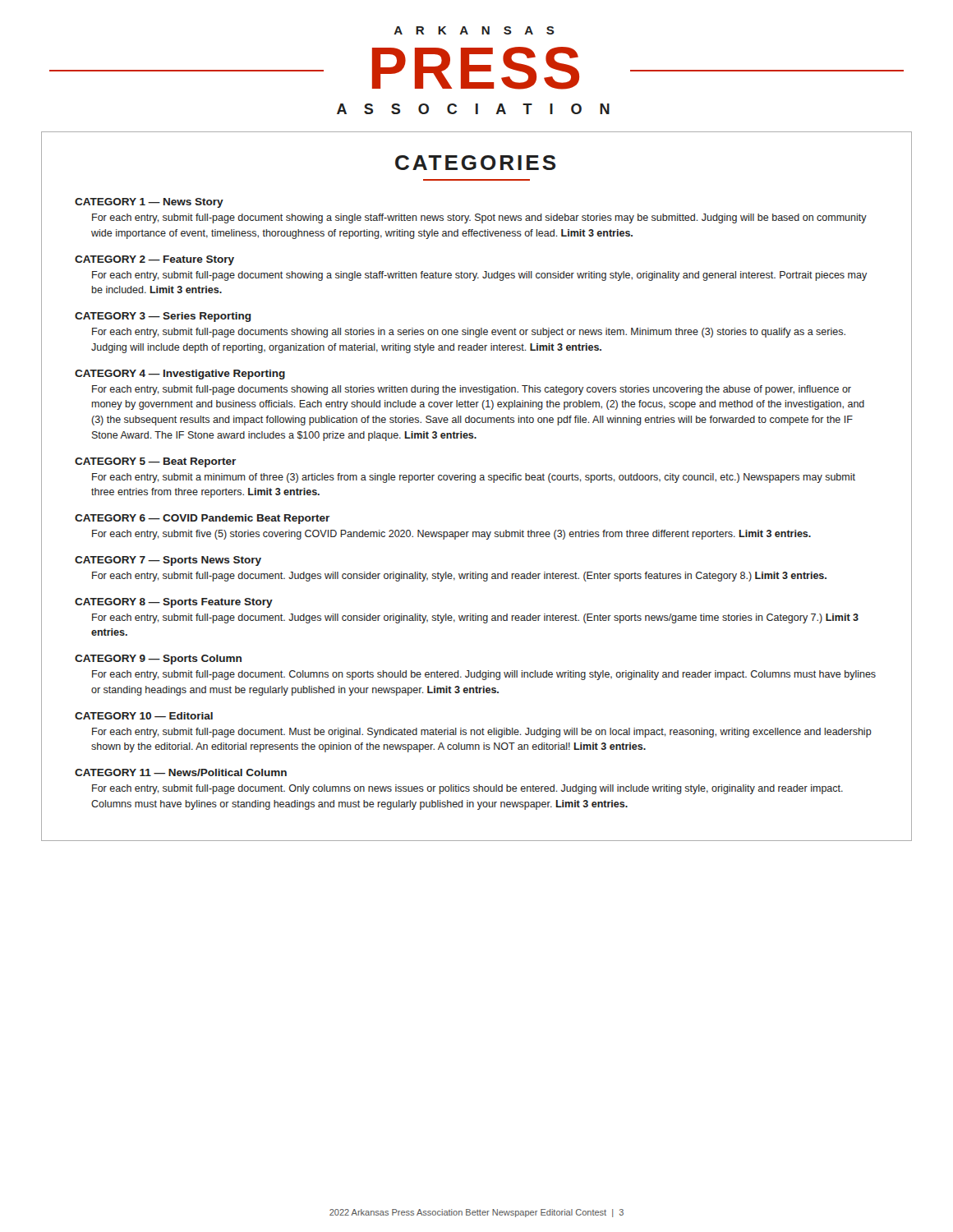This screenshot has height=1232, width=953.
Task: Click a logo
Action: (x=476, y=62)
